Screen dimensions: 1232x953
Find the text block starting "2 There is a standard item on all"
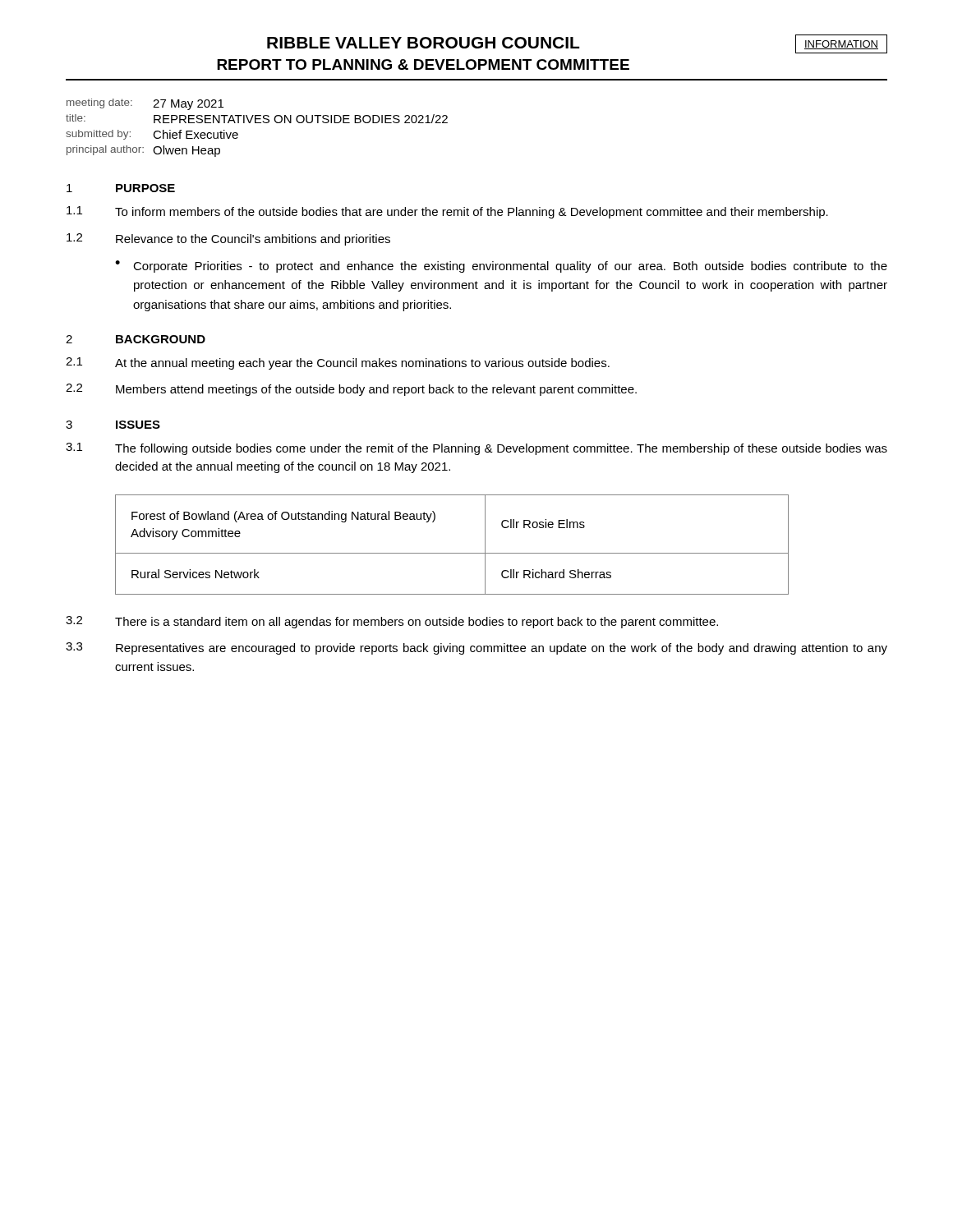click(476, 622)
